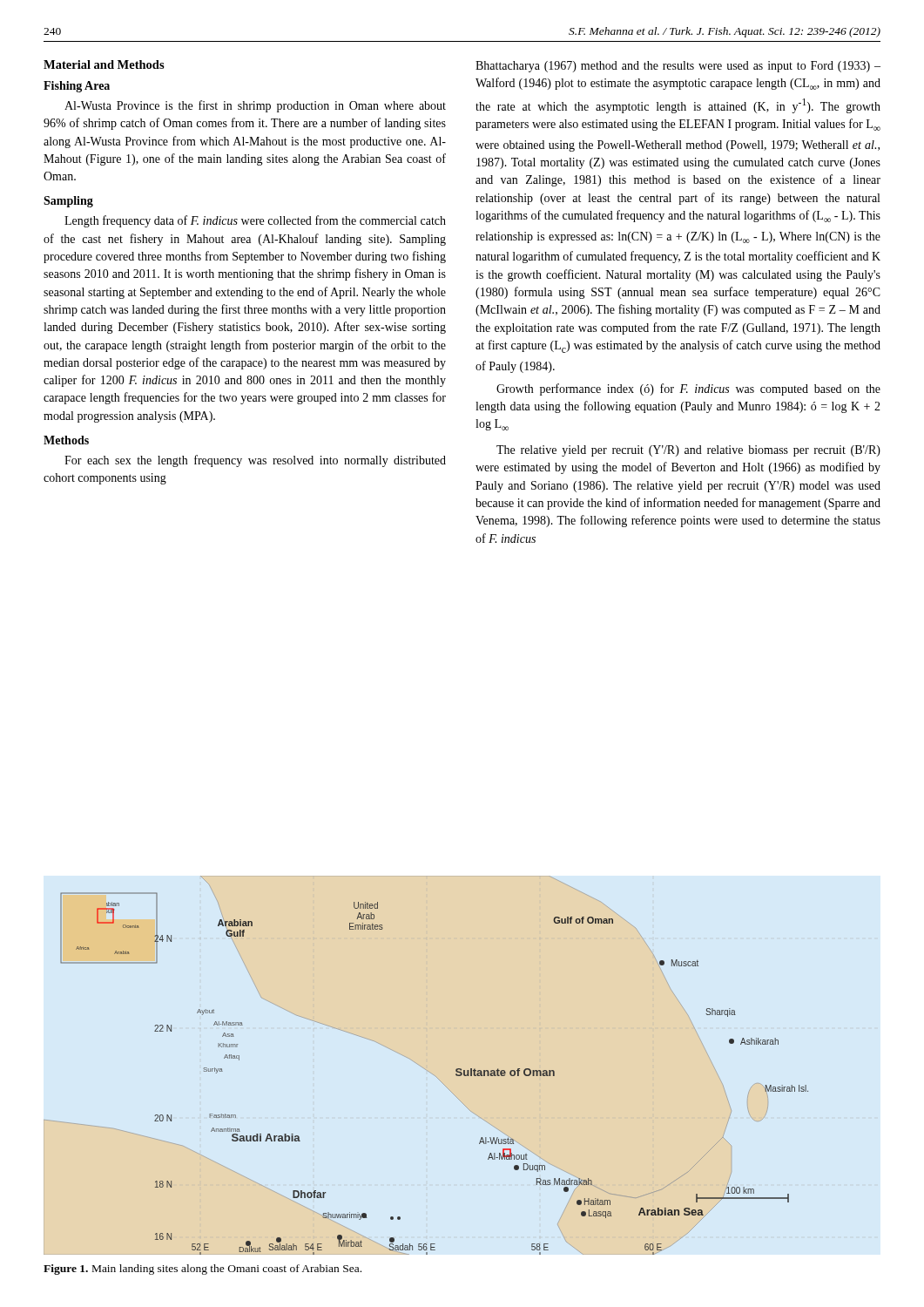The width and height of the screenshot is (924, 1307).
Task: Point to the block starting "For each sex the length frequency was resolved"
Action: (245, 470)
